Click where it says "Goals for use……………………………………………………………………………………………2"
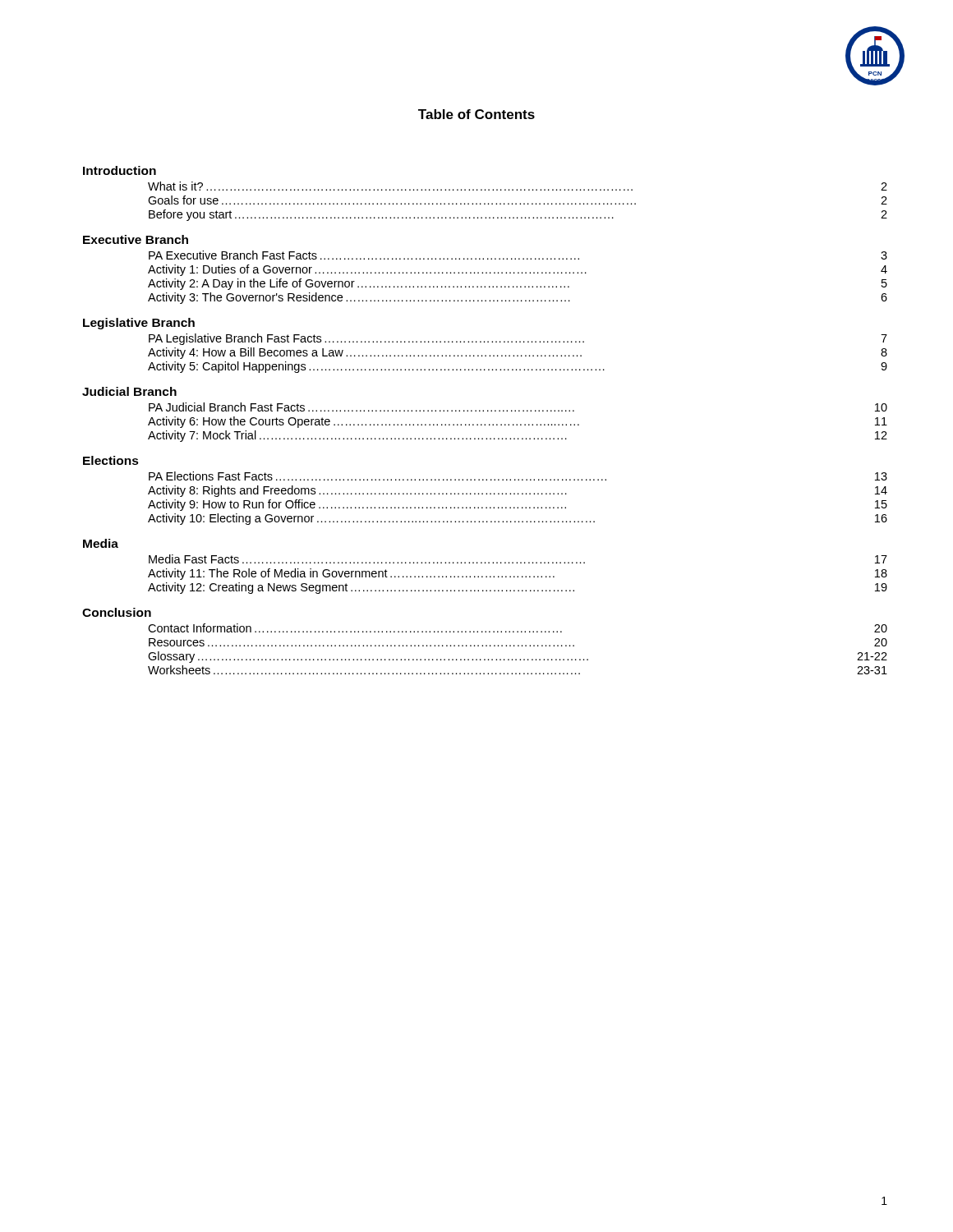This screenshot has height=1232, width=953. [x=518, y=200]
